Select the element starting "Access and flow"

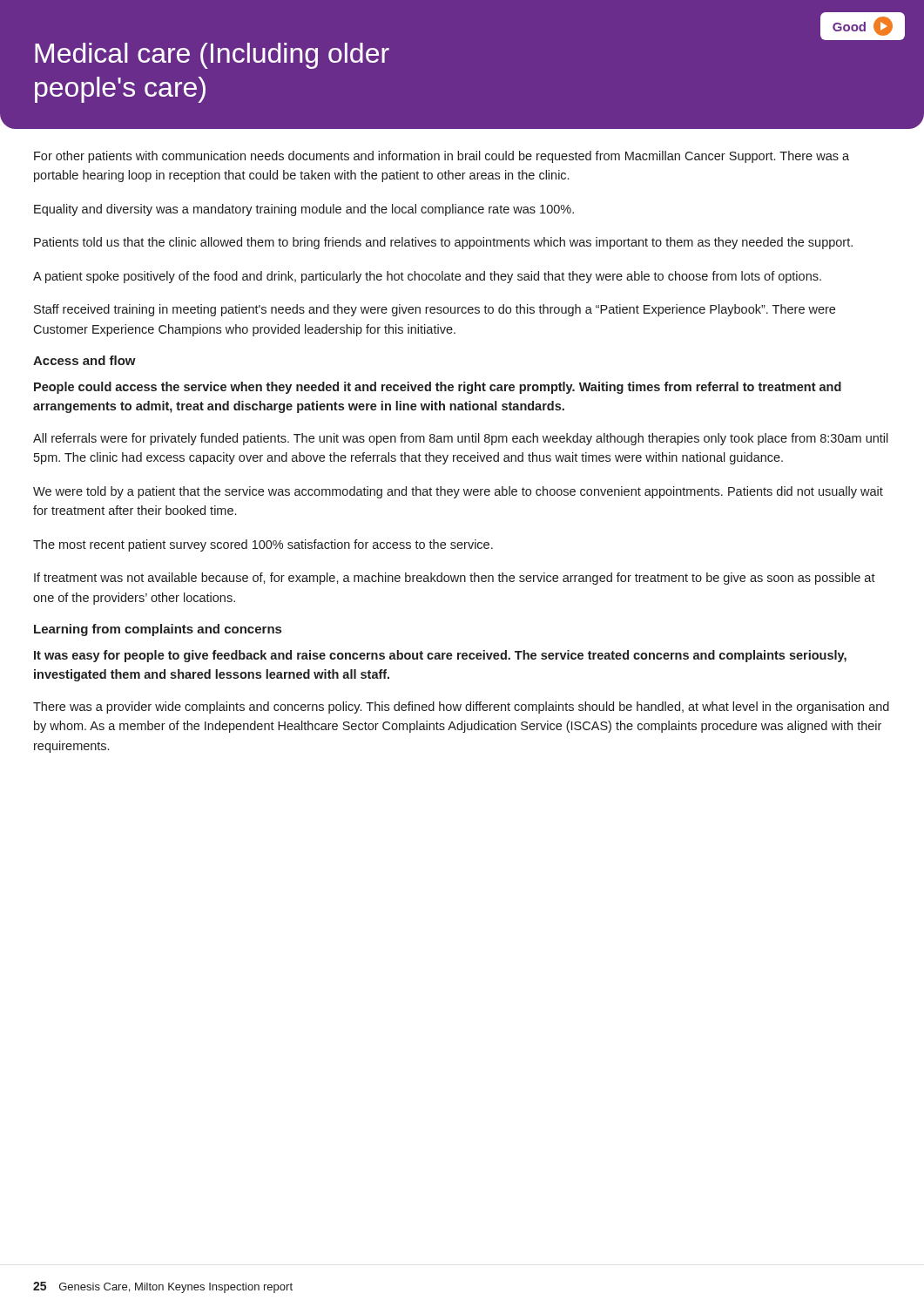coord(84,361)
